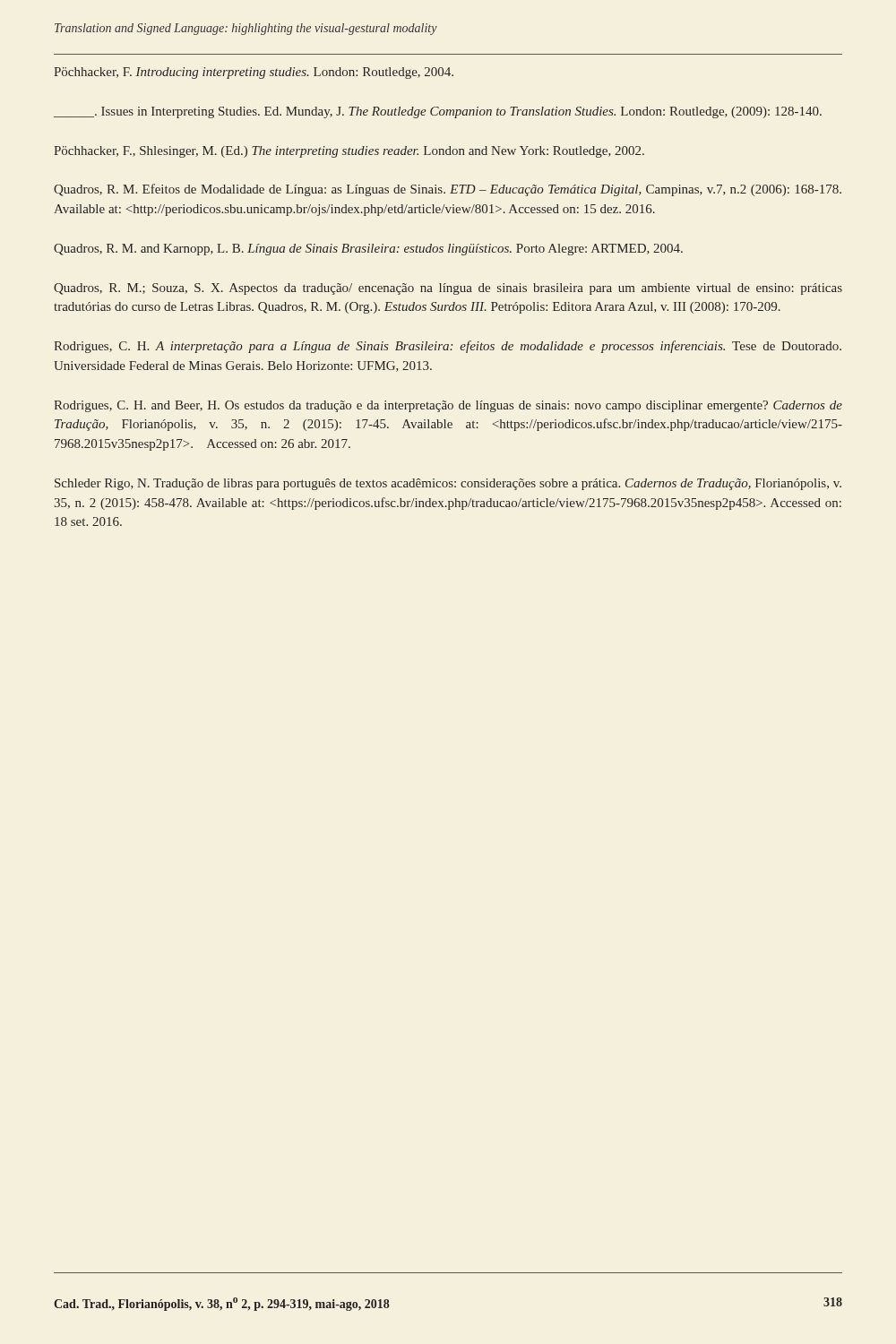This screenshot has width=896, height=1344.
Task: Click on the text block that says "Rodrigues, C. H. and"
Action: 448,425
